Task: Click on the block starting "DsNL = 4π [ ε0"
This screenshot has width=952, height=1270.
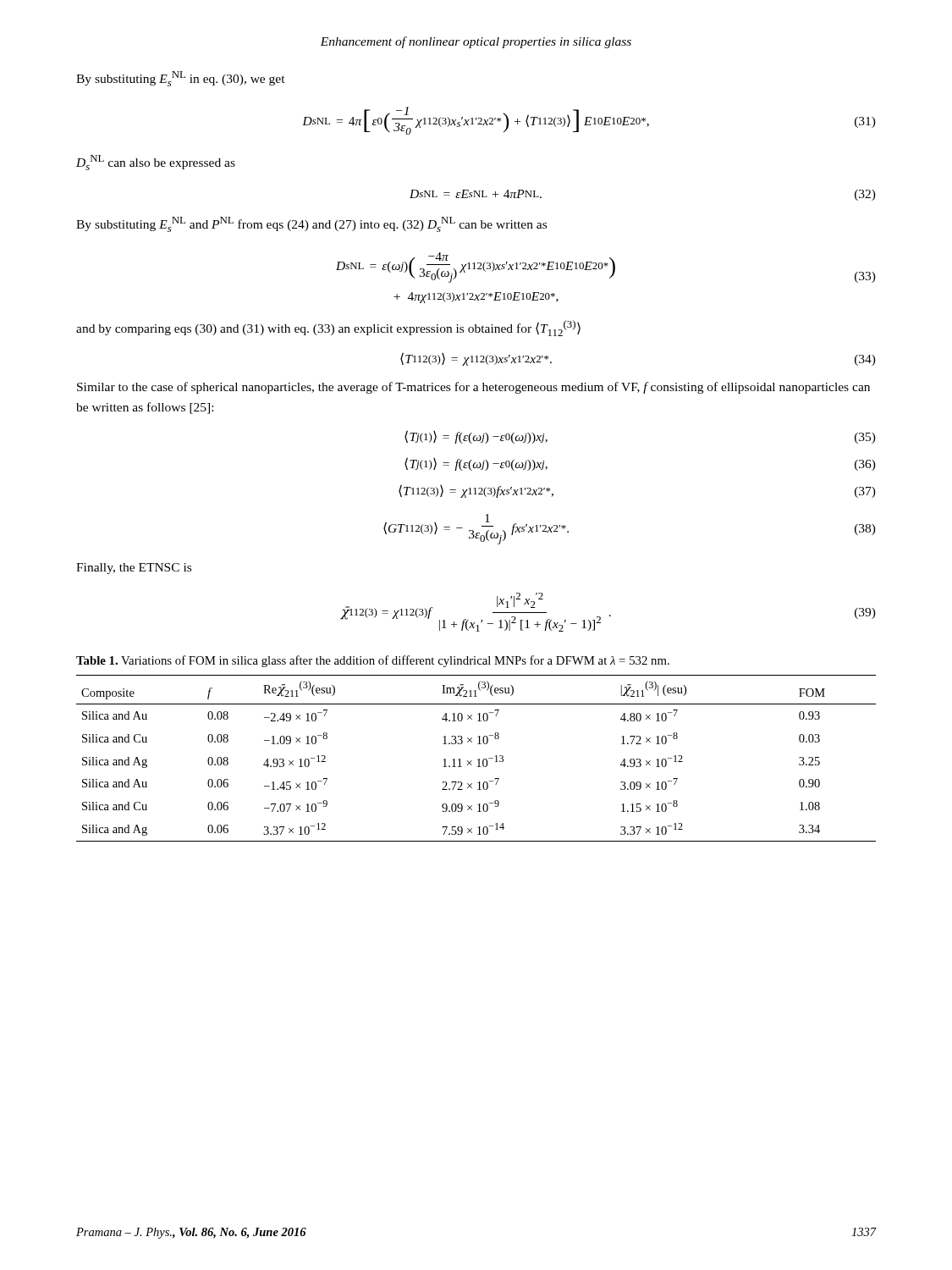Action: pyautogui.click(x=589, y=121)
